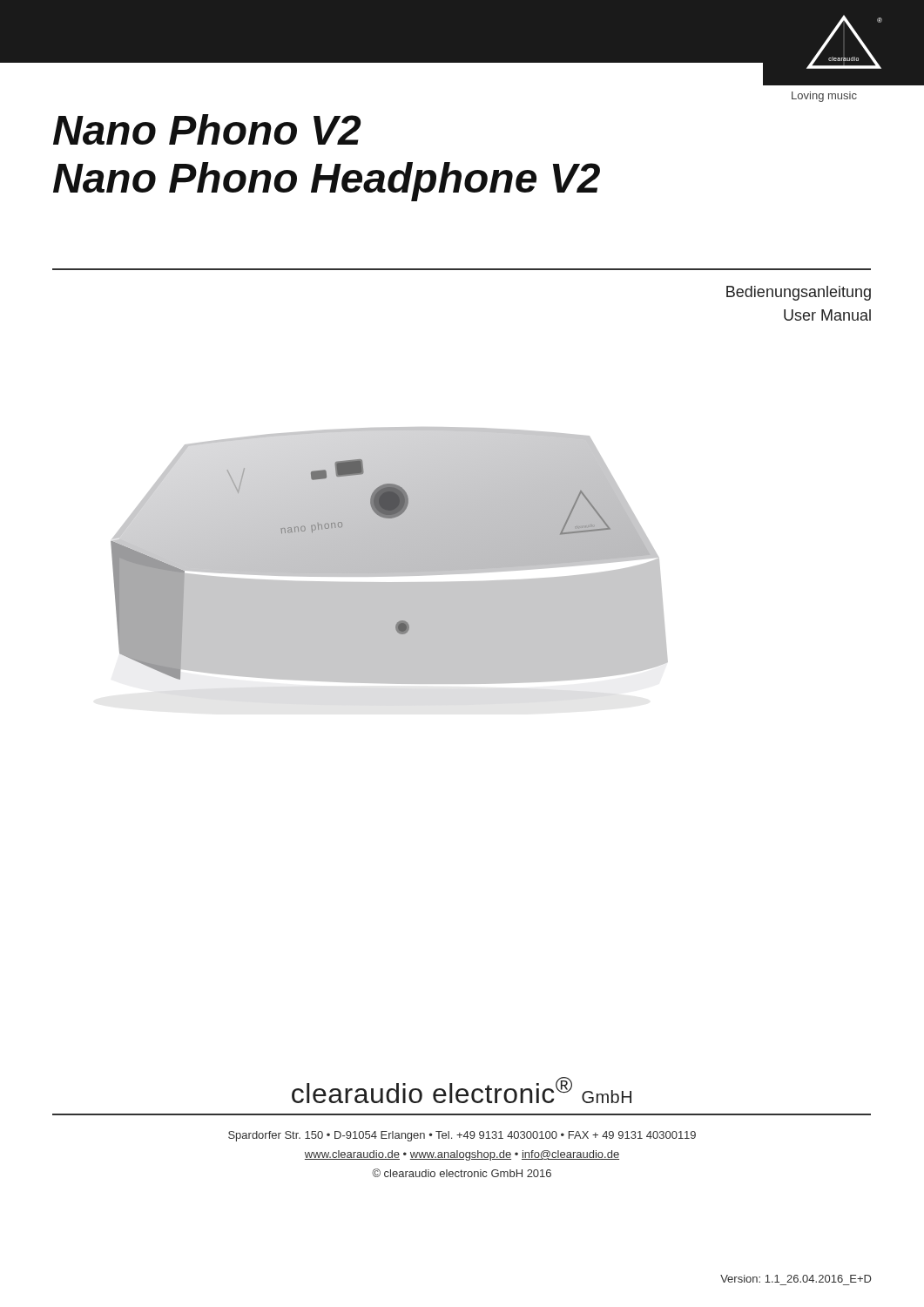The width and height of the screenshot is (924, 1307).
Task: Find "clearaudio electronic® GmbH" on this page
Action: click(462, 1090)
